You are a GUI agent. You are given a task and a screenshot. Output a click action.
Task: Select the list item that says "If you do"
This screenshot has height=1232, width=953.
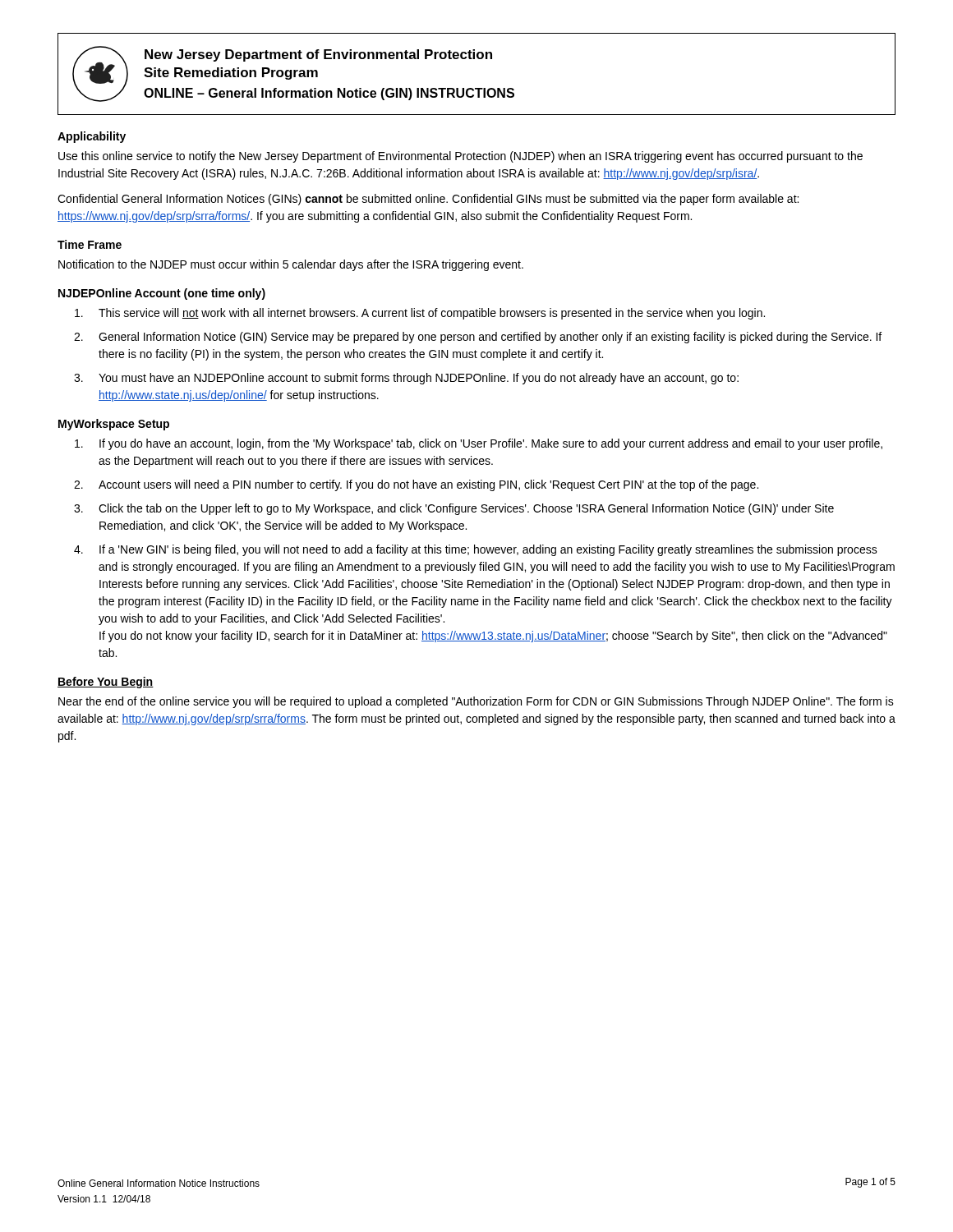tap(476, 453)
